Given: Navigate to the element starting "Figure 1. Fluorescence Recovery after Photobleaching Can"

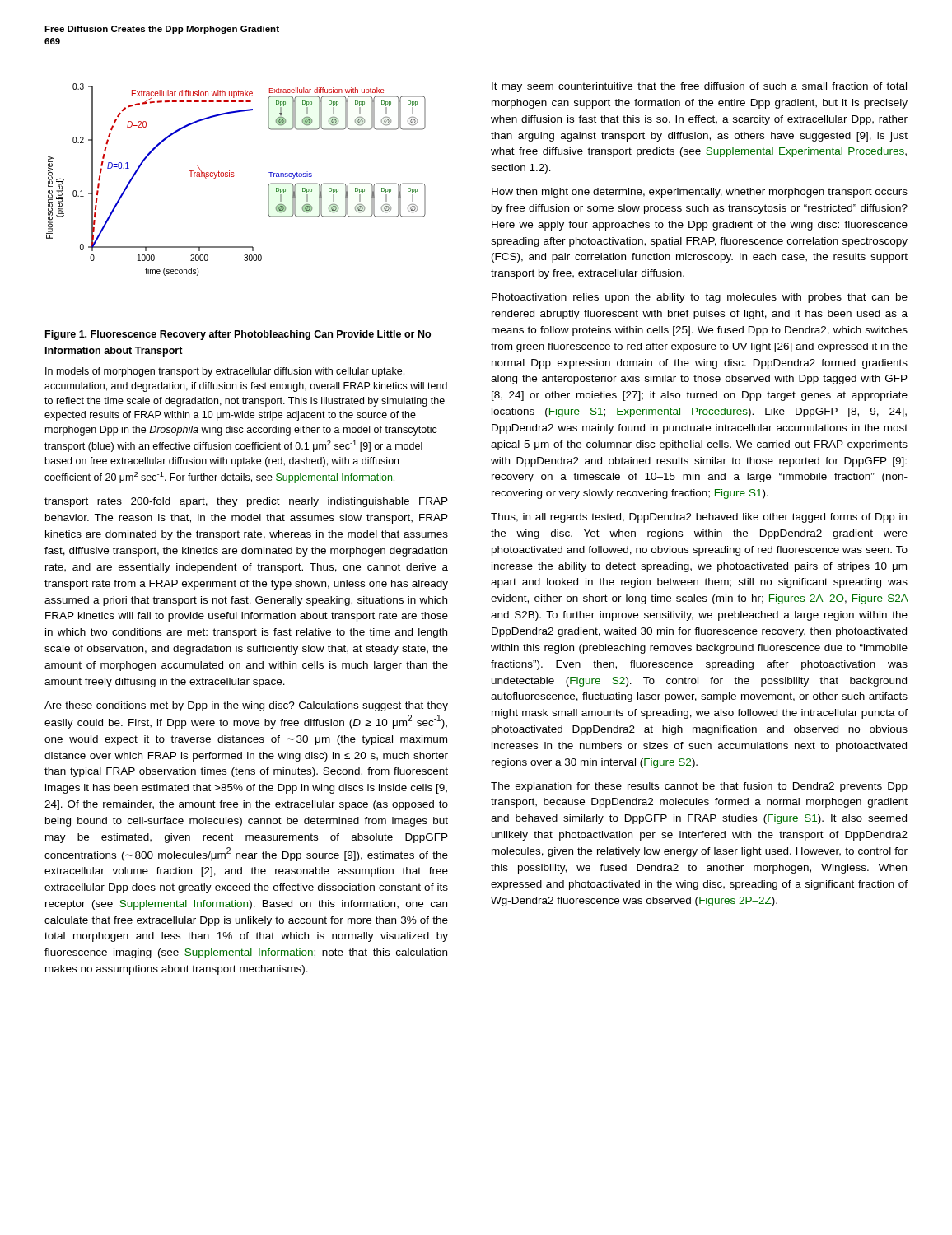Looking at the screenshot, I should [x=238, y=342].
